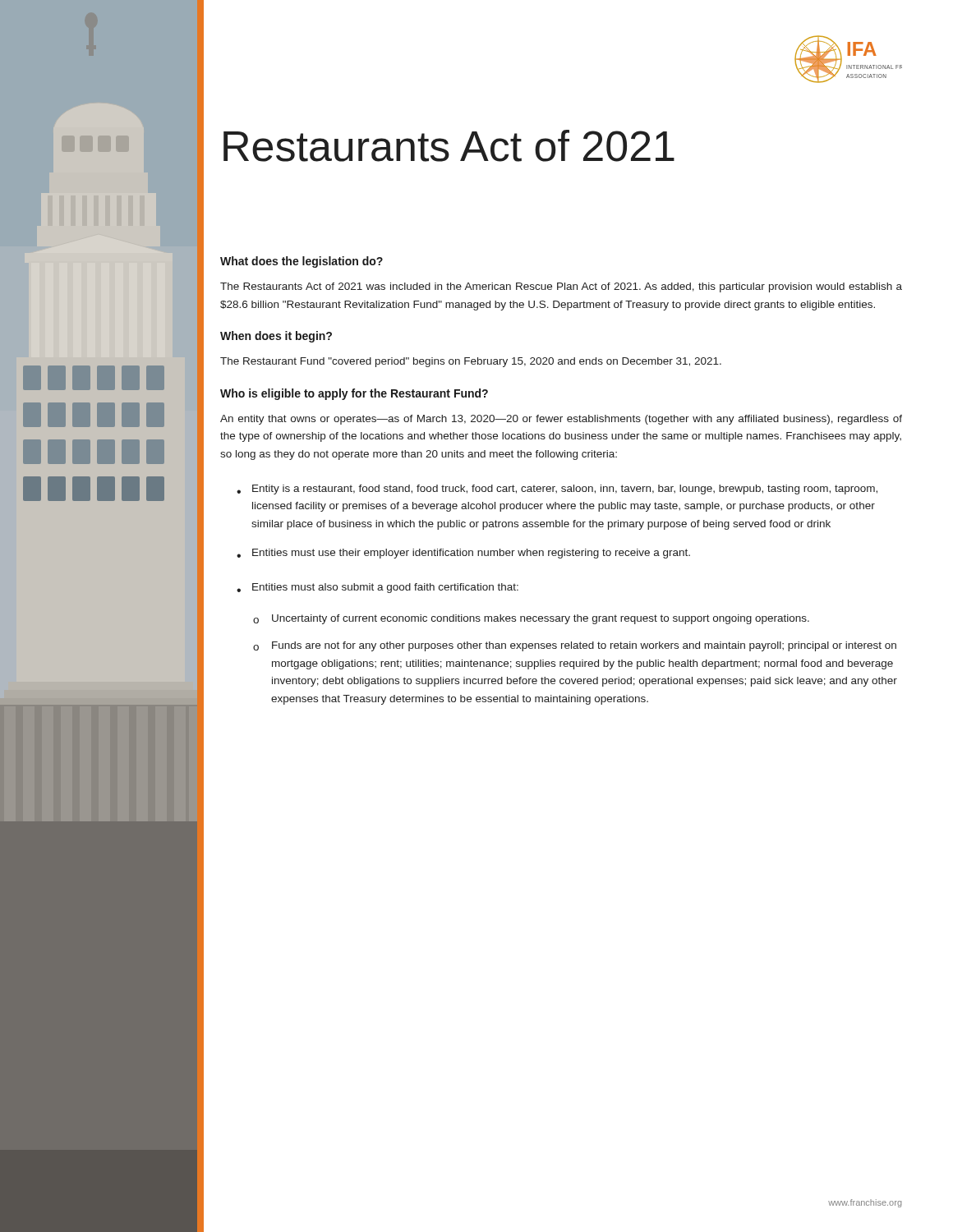The image size is (953, 1232).
Task: Find the logo
Action: tap(845, 64)
